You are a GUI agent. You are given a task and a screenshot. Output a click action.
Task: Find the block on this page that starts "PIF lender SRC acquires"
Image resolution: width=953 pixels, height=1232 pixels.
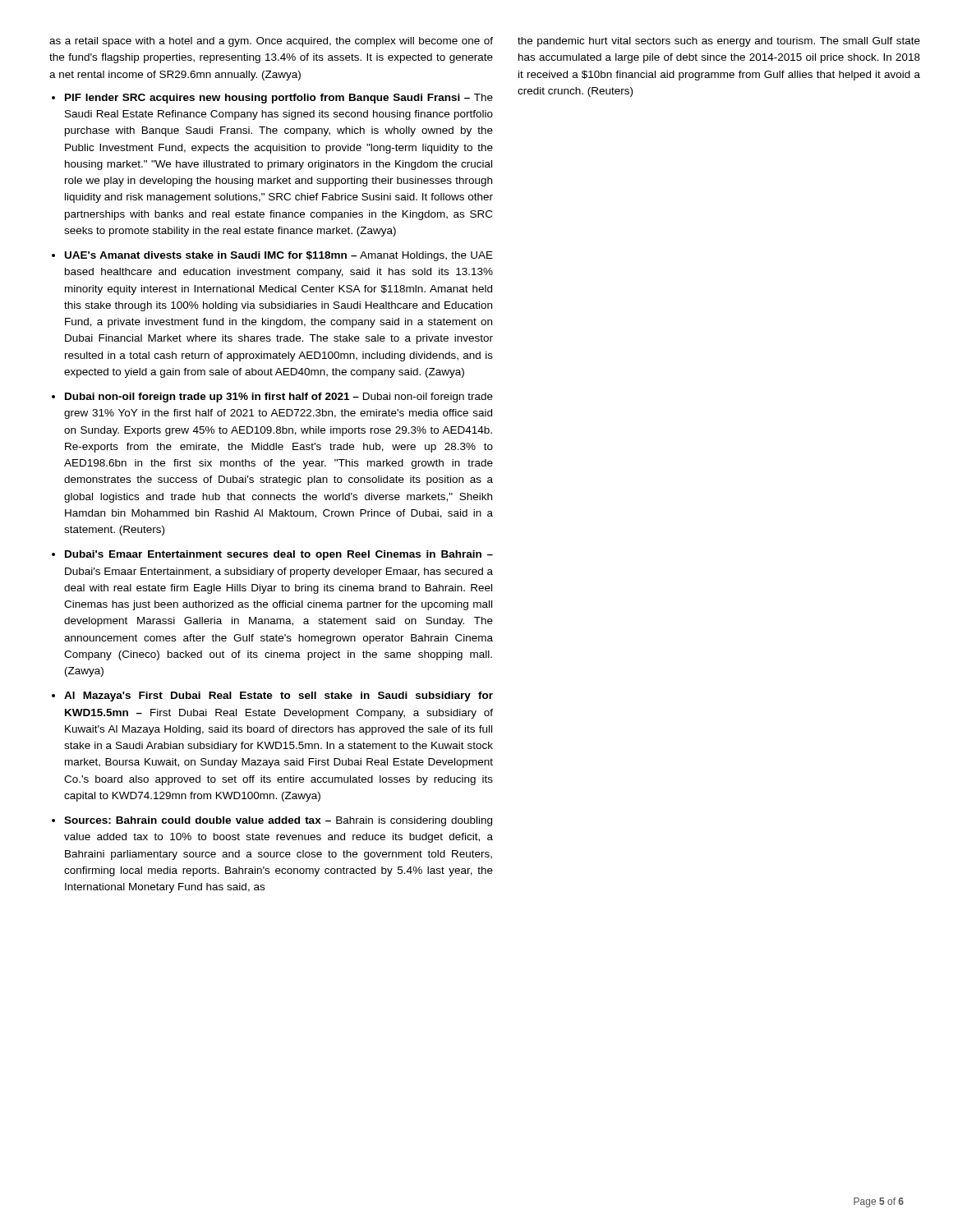pyautogui.click(x=278, y=164)
